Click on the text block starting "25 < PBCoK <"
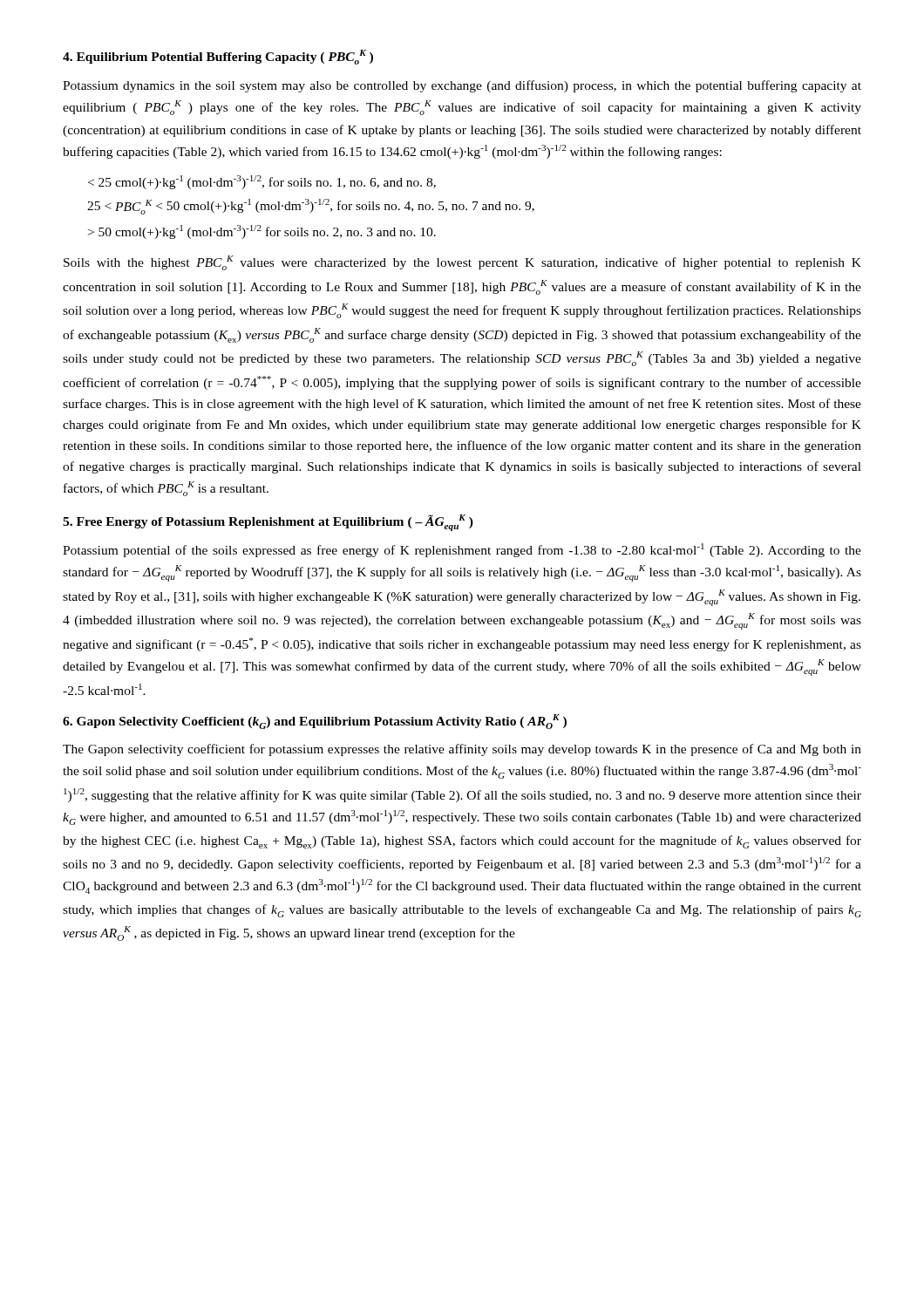This screenshot has width=924, height=1308. point(311,206)
